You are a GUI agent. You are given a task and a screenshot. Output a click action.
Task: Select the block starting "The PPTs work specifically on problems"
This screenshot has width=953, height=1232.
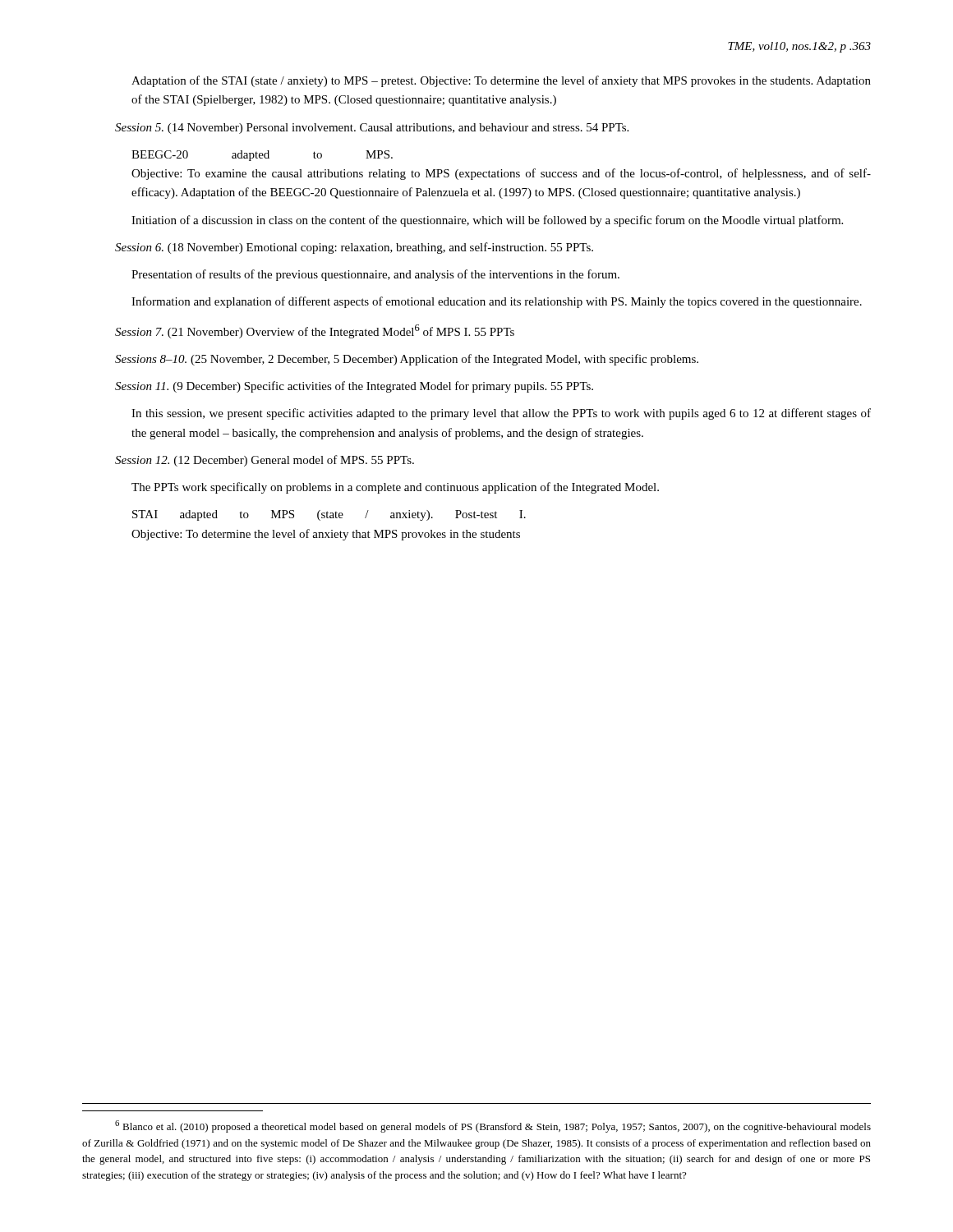click(x=396, y=487)
